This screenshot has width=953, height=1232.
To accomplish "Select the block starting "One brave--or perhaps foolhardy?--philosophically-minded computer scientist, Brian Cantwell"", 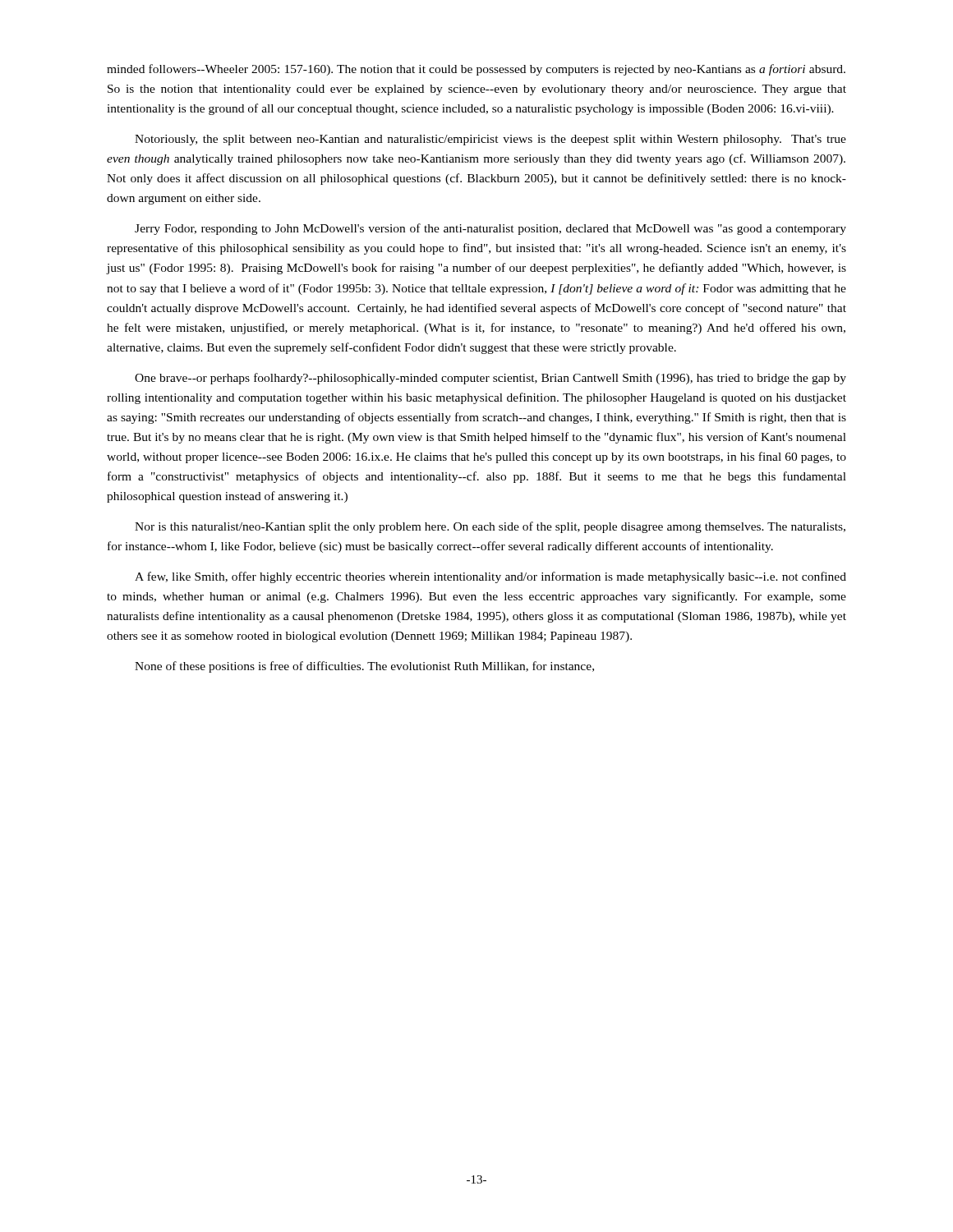I will tap(476, 436).
